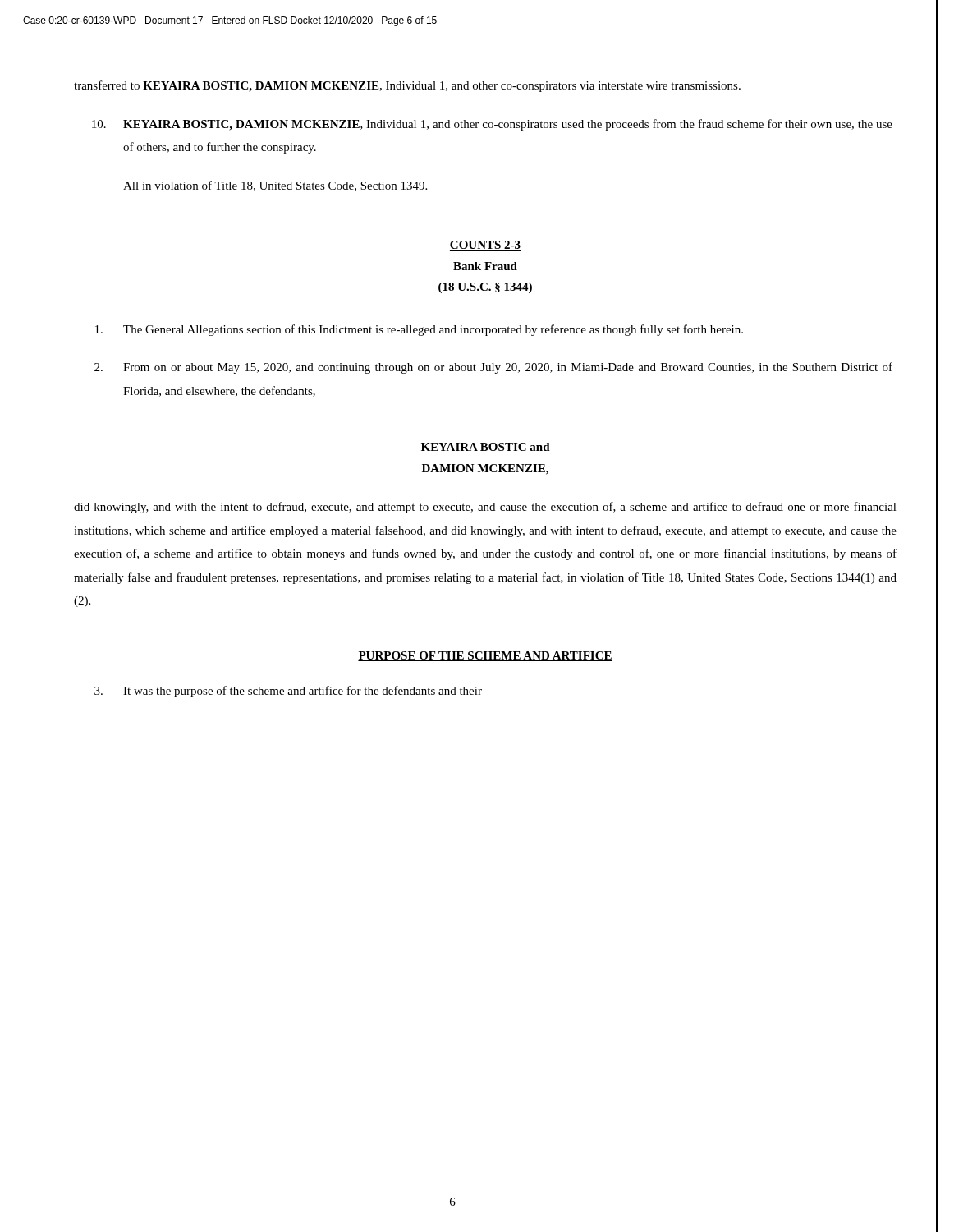Select the section header that says "PURPOSE OF THE SCHEME"
The width and height of the screenshot is (954, 1232).
click(485, 655)
